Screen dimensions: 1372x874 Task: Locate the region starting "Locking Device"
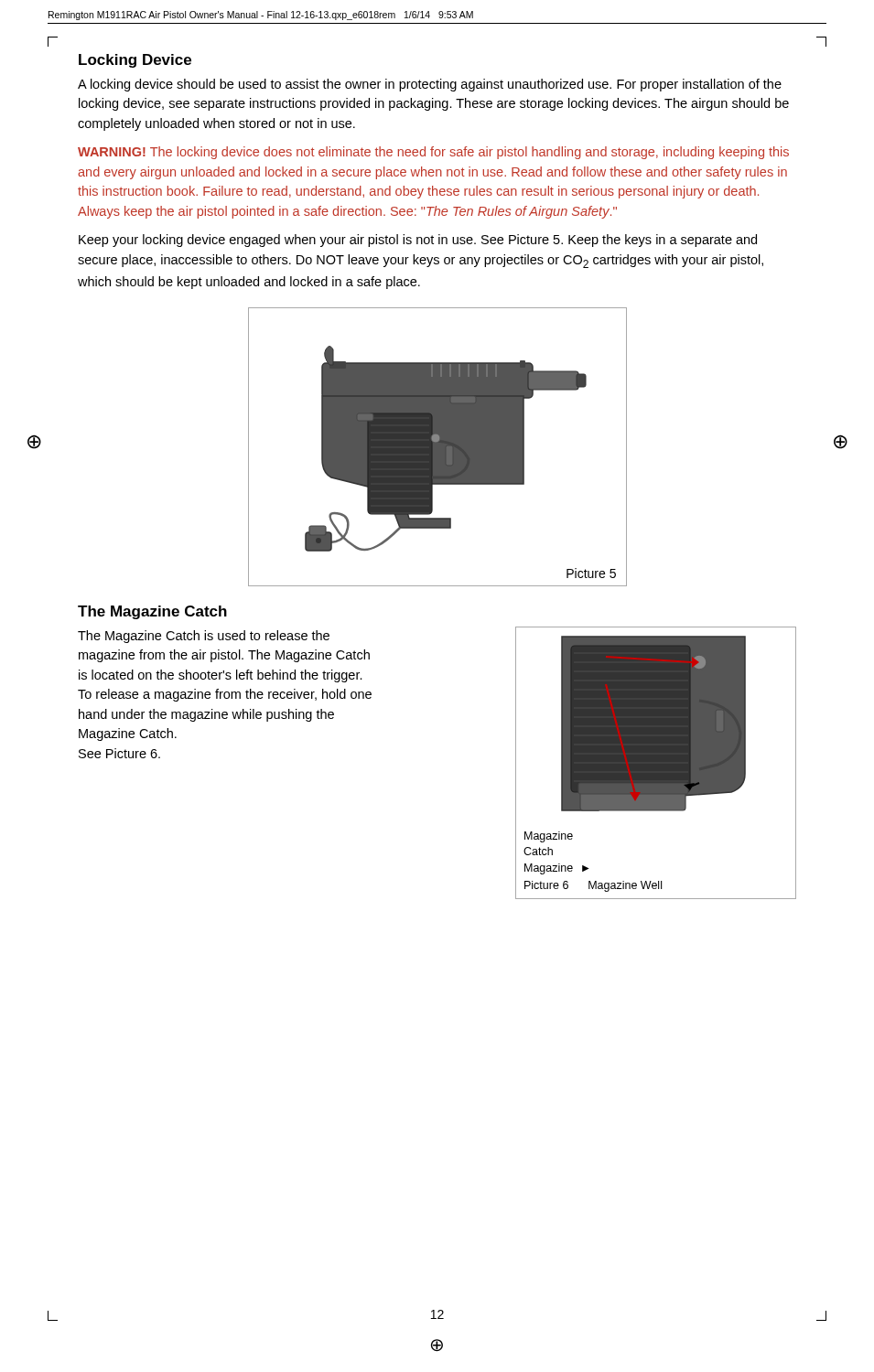[x=135, y=60]
